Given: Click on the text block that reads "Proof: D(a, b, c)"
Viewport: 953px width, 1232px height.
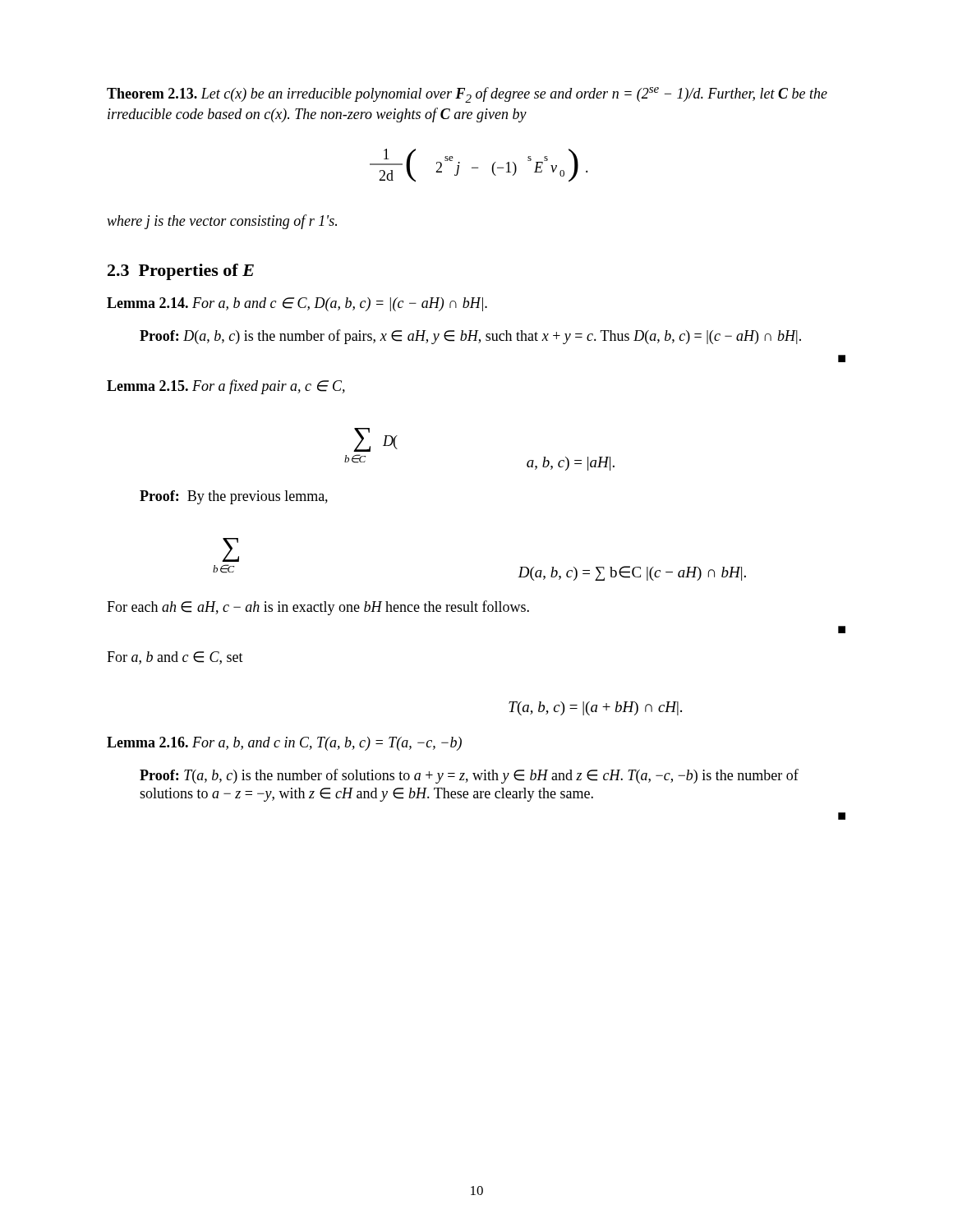Looking at the screenshot, I should click(x=476, y=336).
